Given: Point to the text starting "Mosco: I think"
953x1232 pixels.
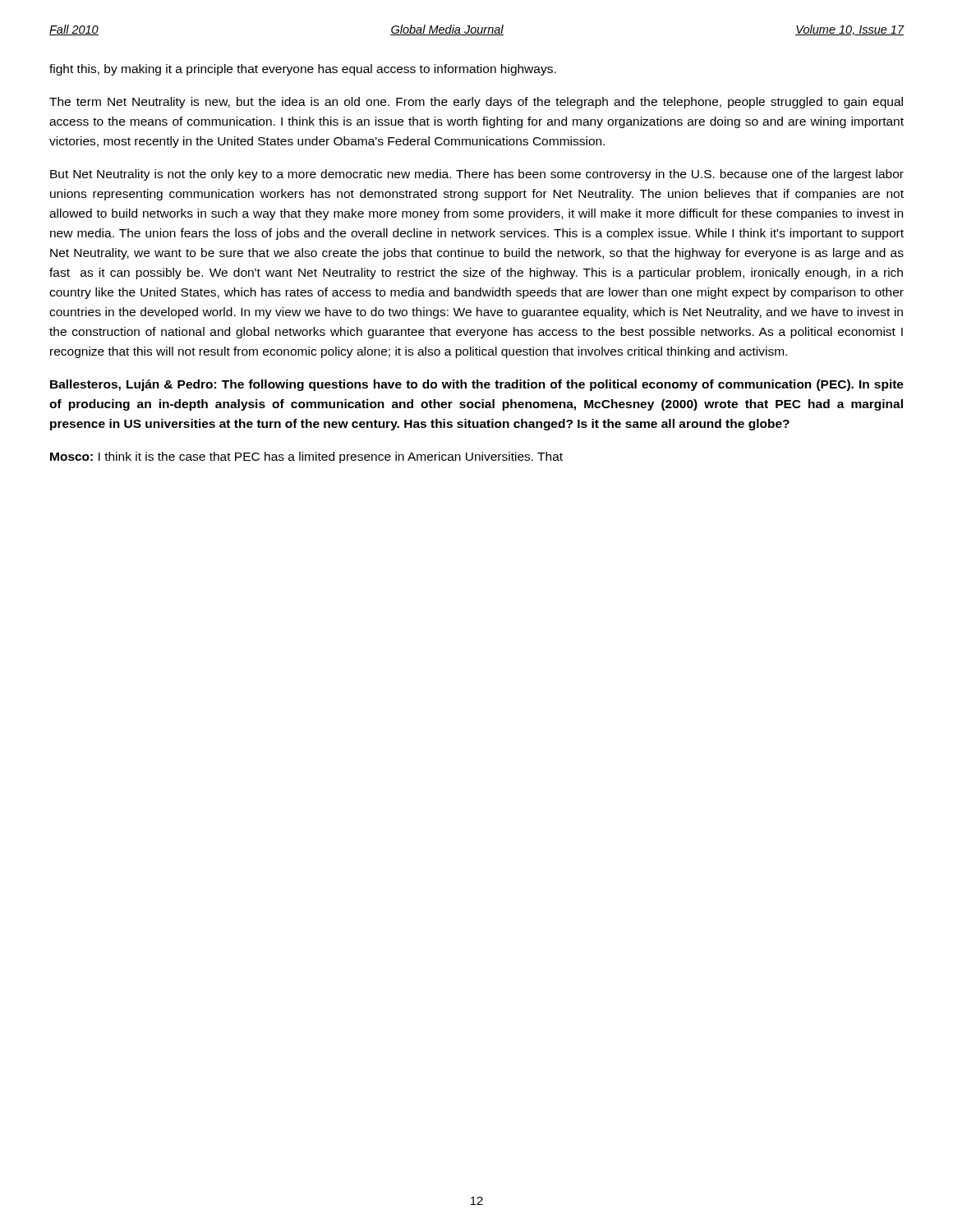Looking at the screenshot, I should 306,456.
